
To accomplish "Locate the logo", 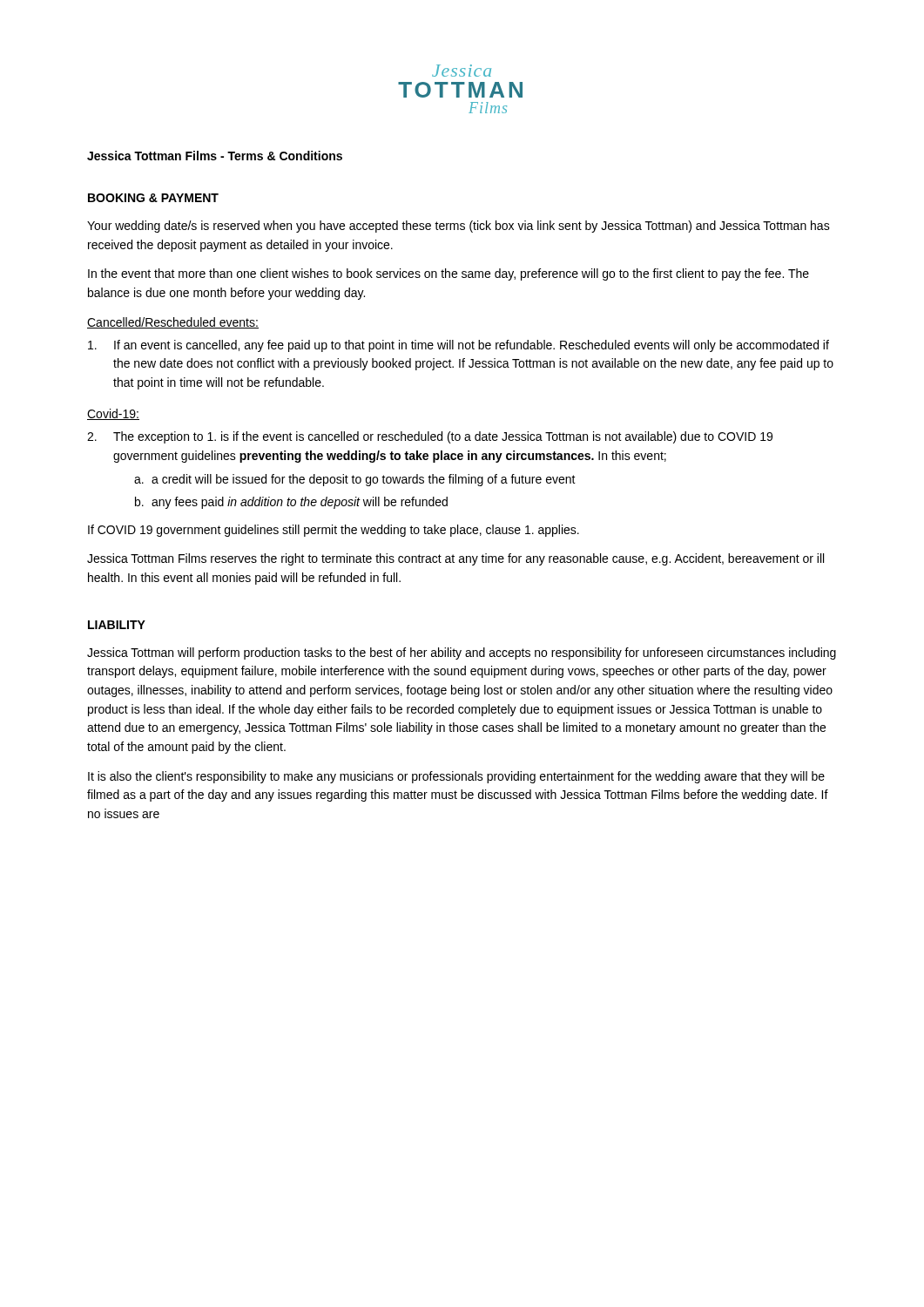I will coord(462,88).
